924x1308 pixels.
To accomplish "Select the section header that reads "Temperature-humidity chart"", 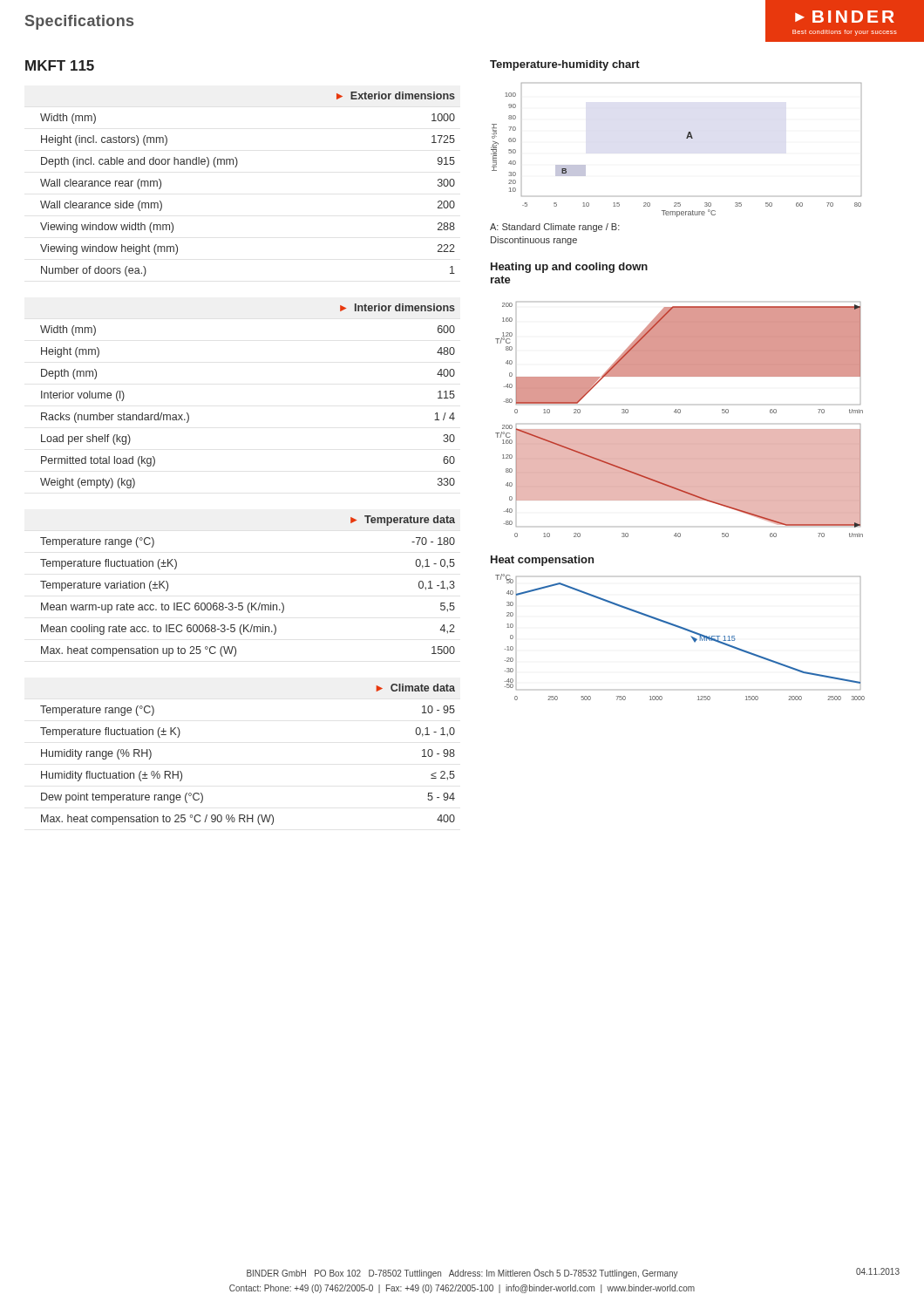I will (565, 64).
